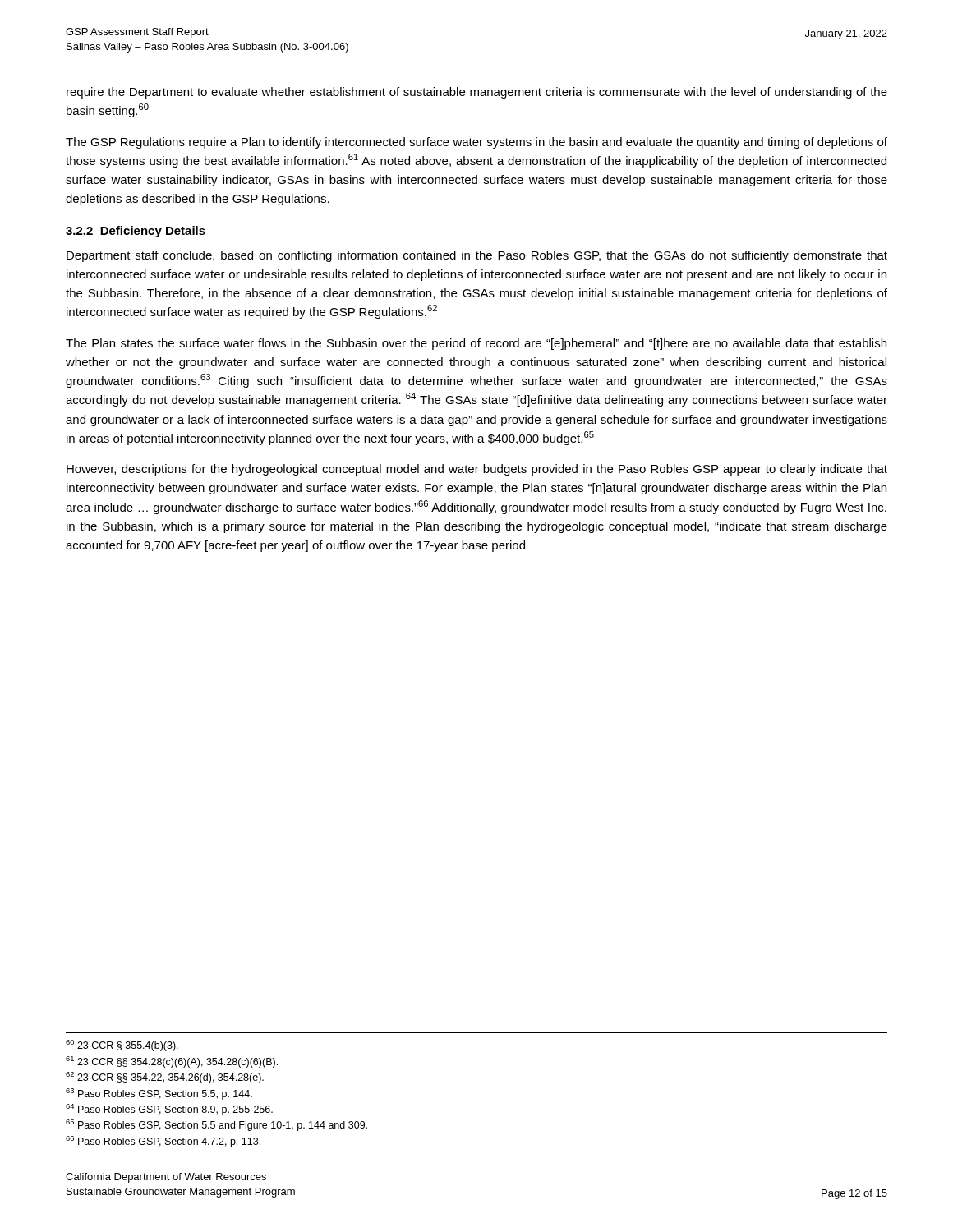This screenshot has width=953, height=1232.
Task: Locate the region starting "65 Paso Robles GSP, Section 5.5"
Action: tap(216, 1125)
